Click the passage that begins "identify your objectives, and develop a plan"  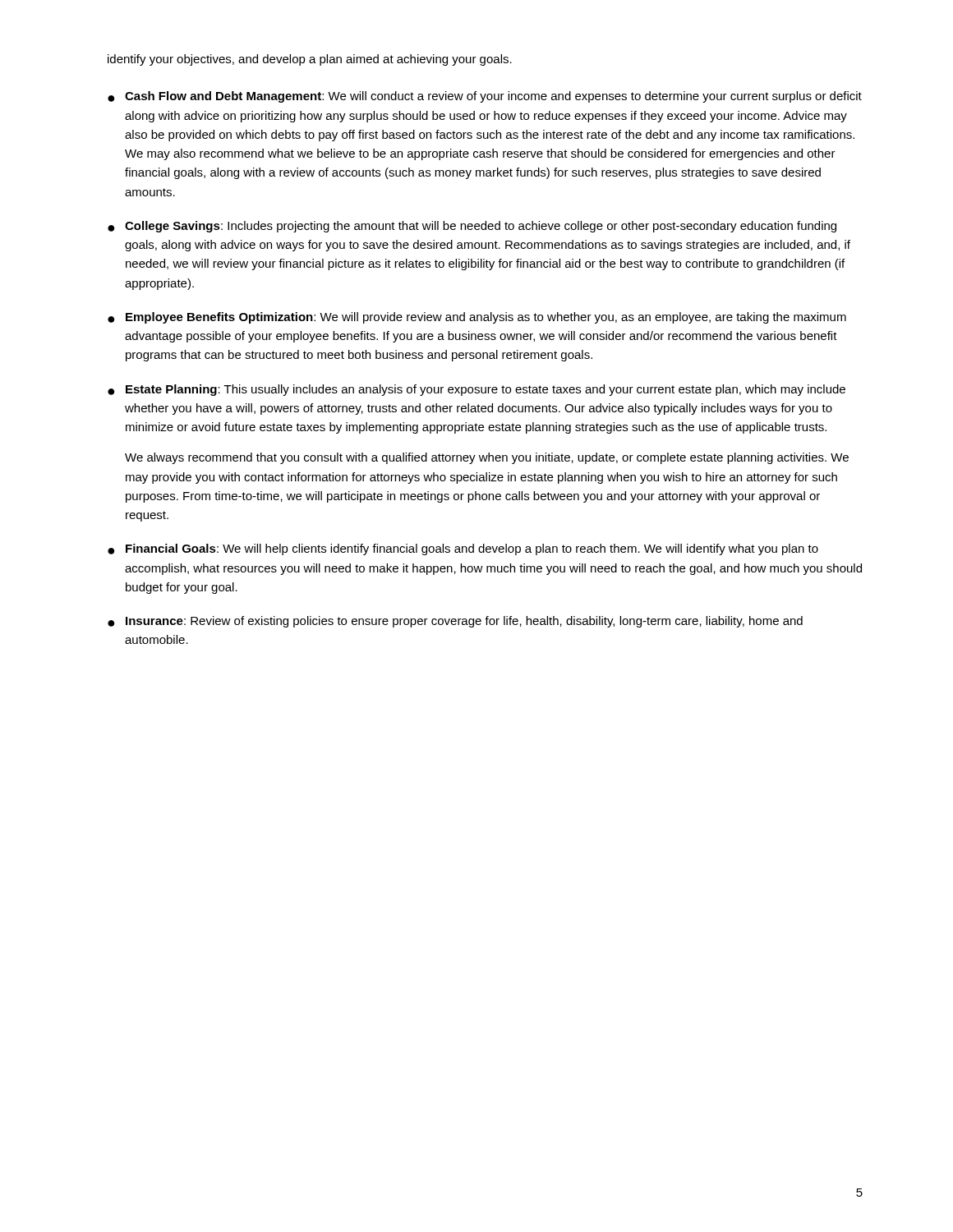(310, 59)
